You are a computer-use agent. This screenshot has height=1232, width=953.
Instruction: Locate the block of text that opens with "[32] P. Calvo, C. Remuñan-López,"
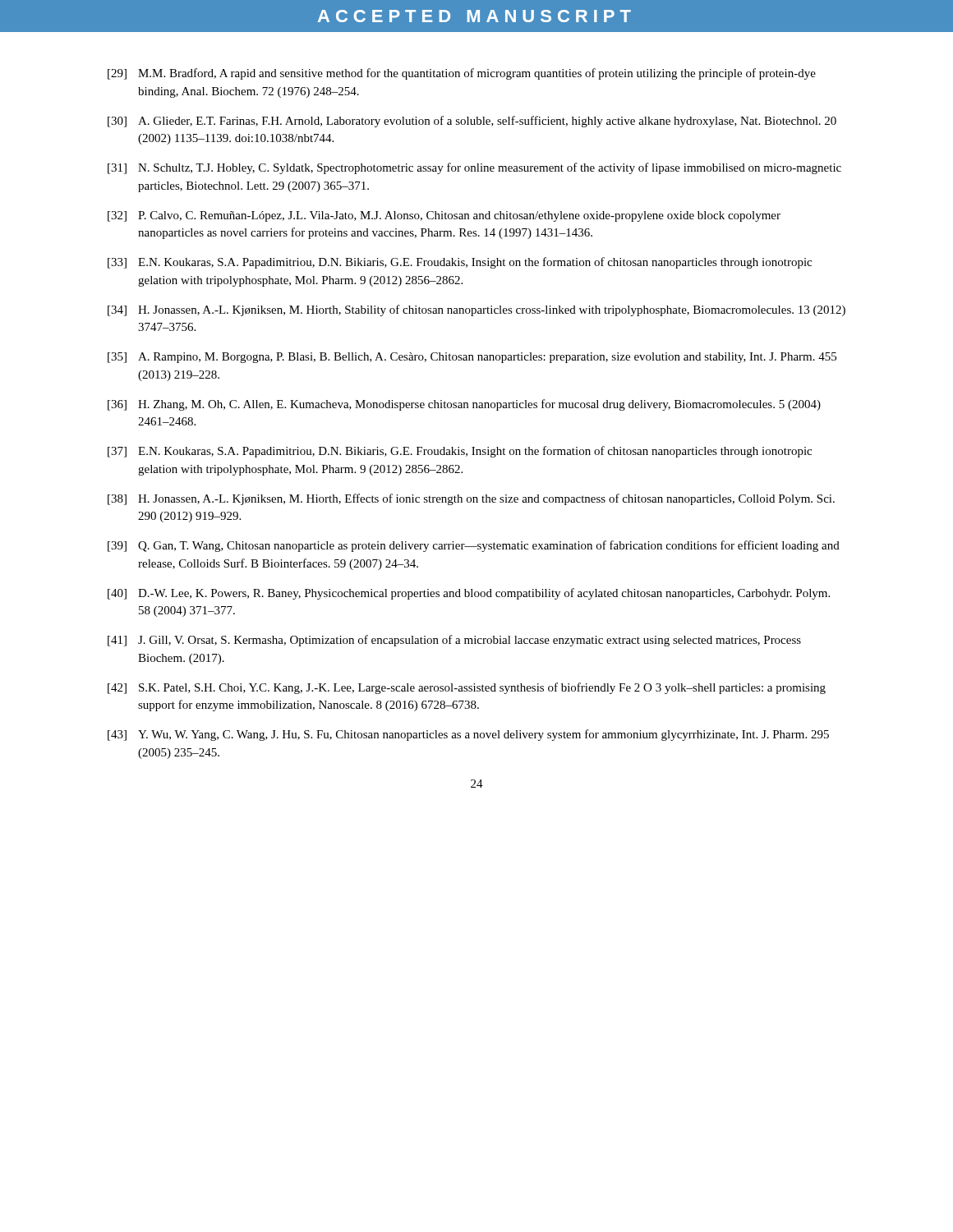tap(476, 224)
